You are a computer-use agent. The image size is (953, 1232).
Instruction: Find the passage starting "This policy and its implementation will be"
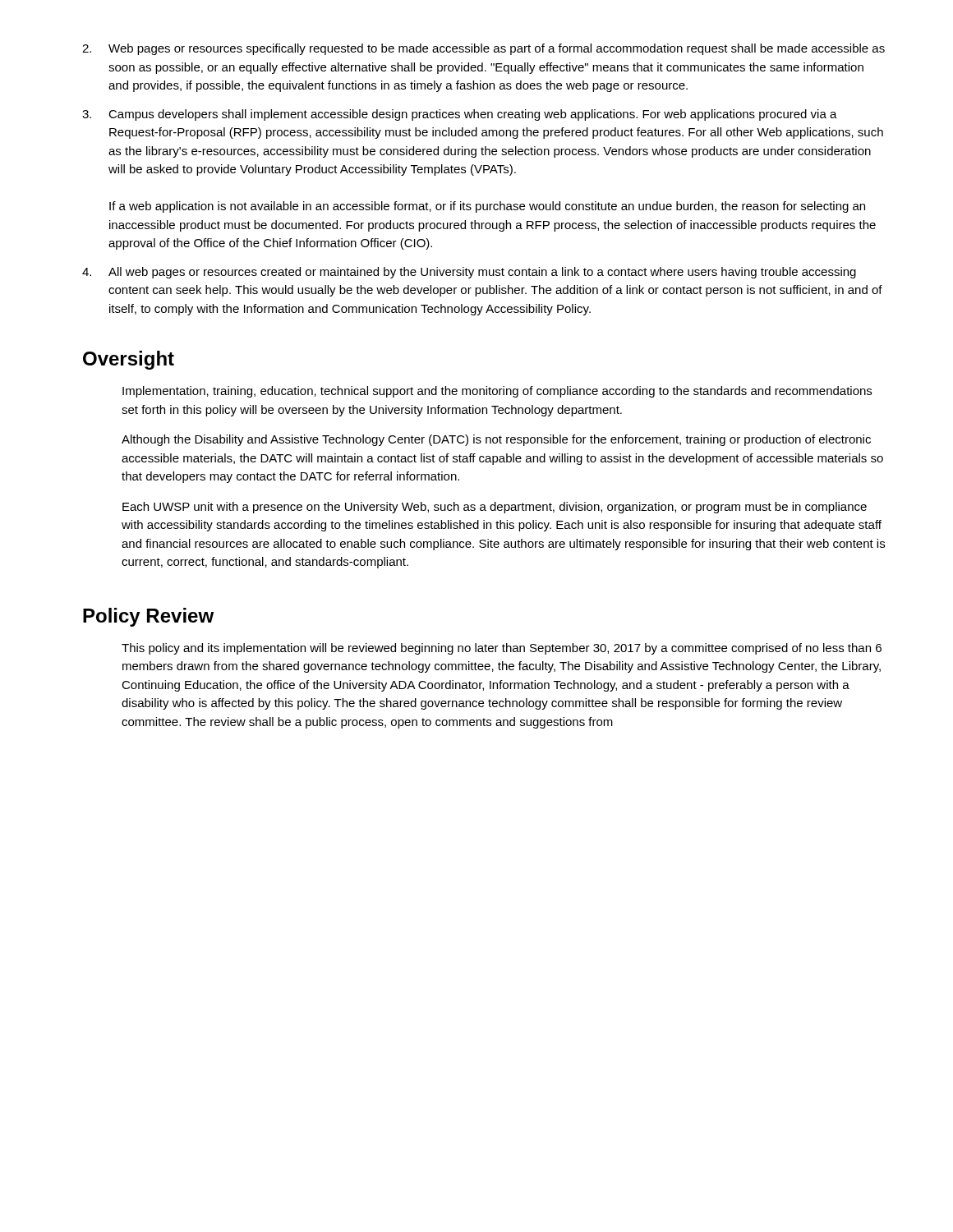pyautogui.click(x=502, y=684)
